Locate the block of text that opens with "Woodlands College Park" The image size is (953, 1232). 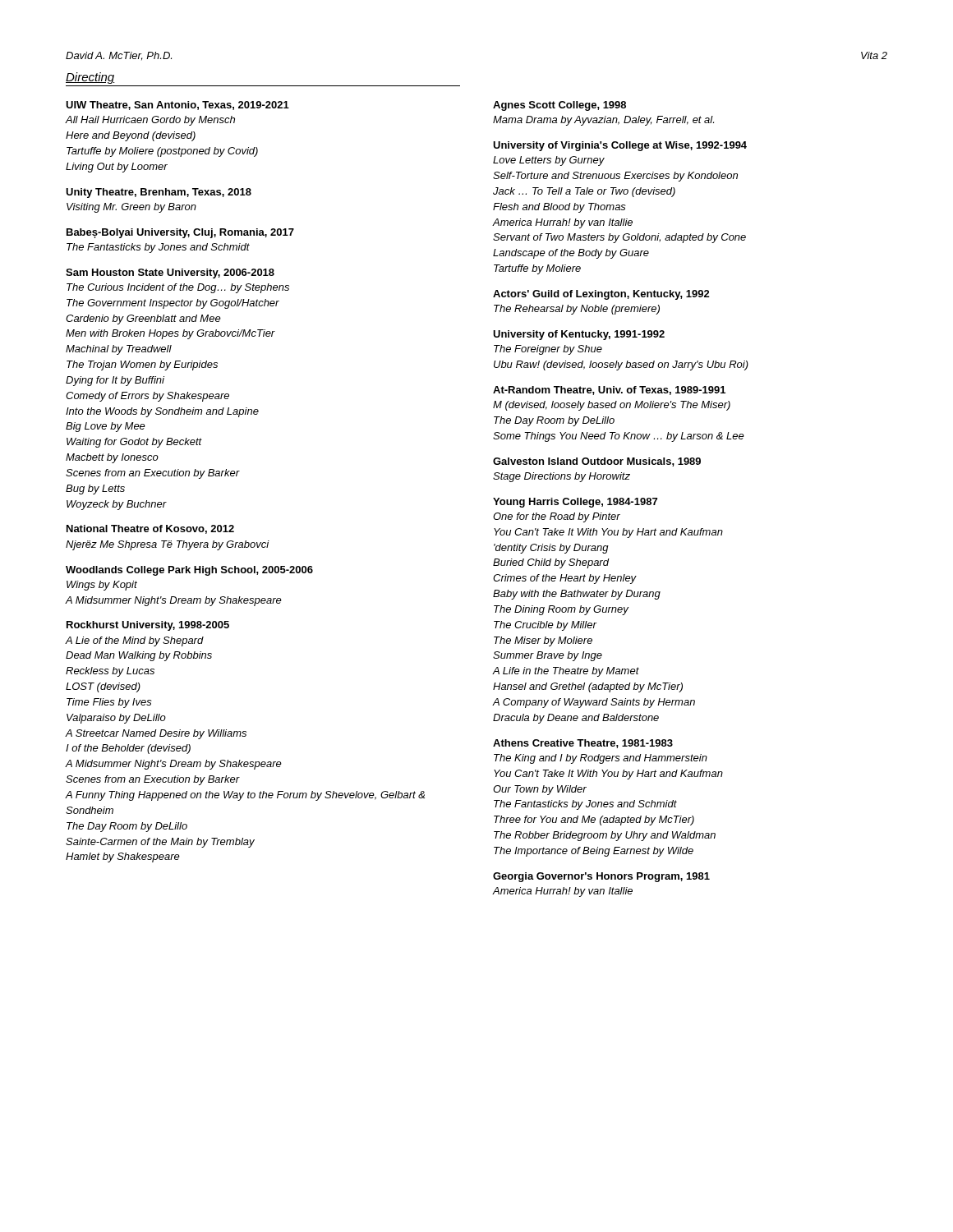189,571
